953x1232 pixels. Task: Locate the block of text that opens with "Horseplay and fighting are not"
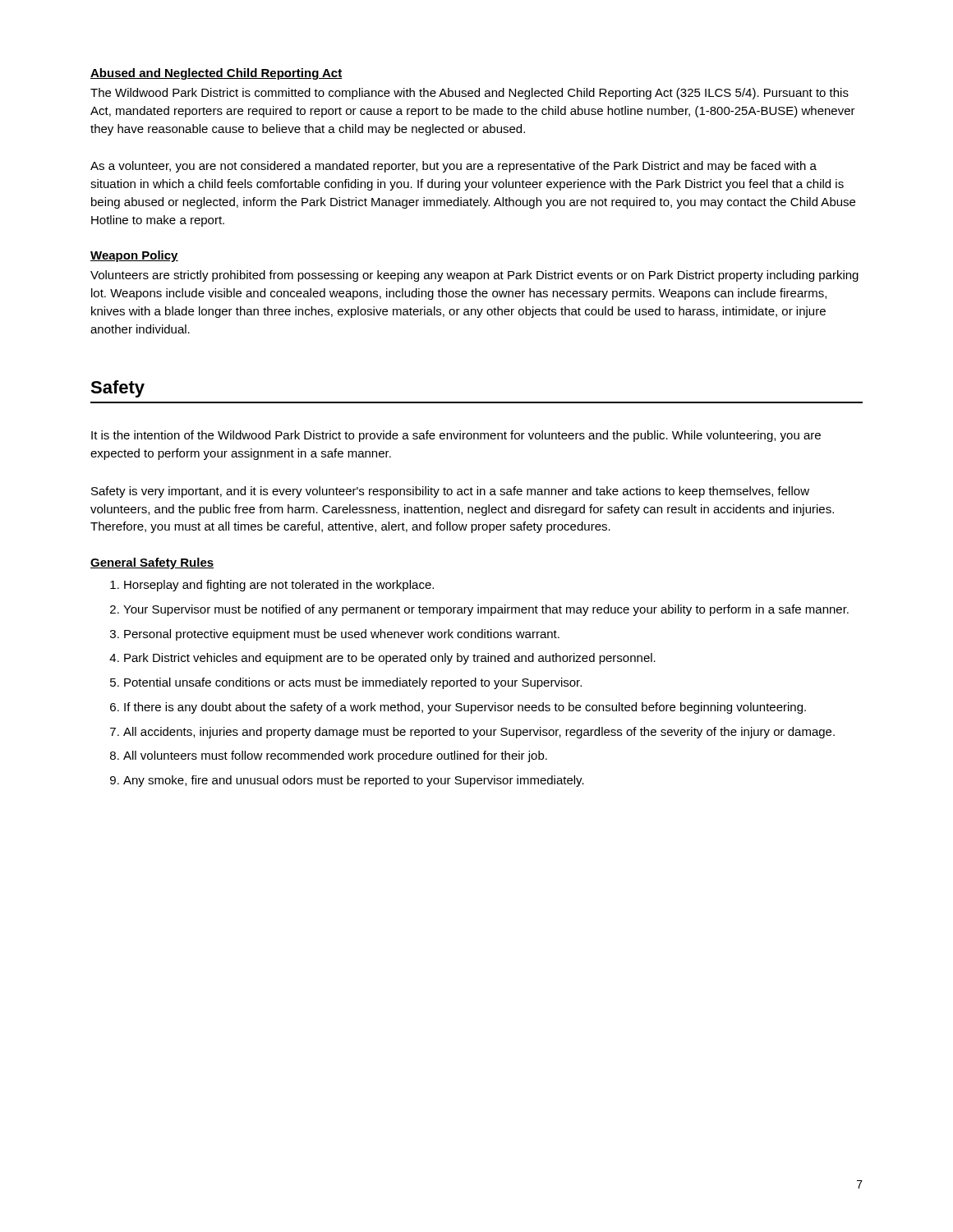[279, 584]
